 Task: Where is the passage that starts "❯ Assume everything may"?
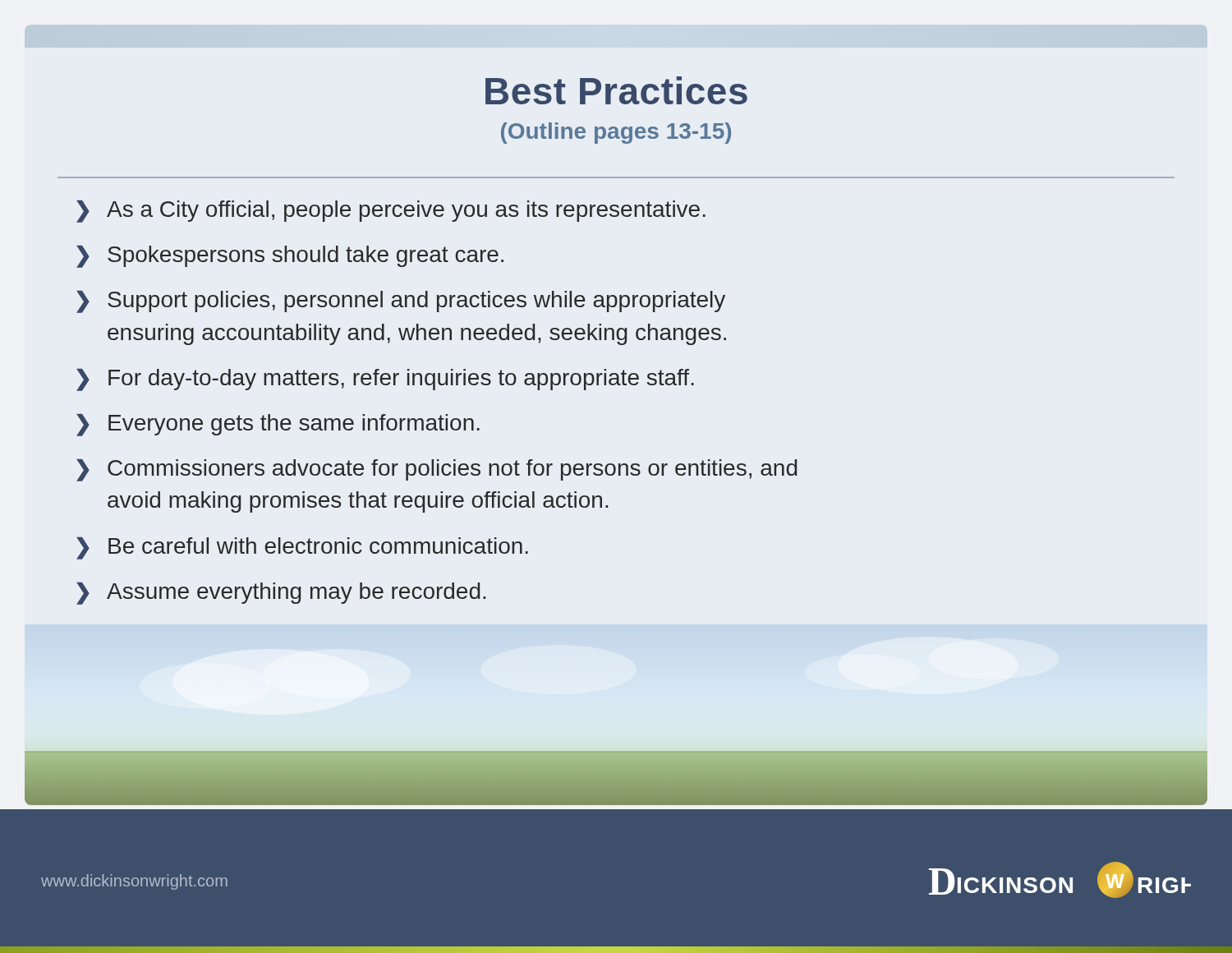[281, 594]
